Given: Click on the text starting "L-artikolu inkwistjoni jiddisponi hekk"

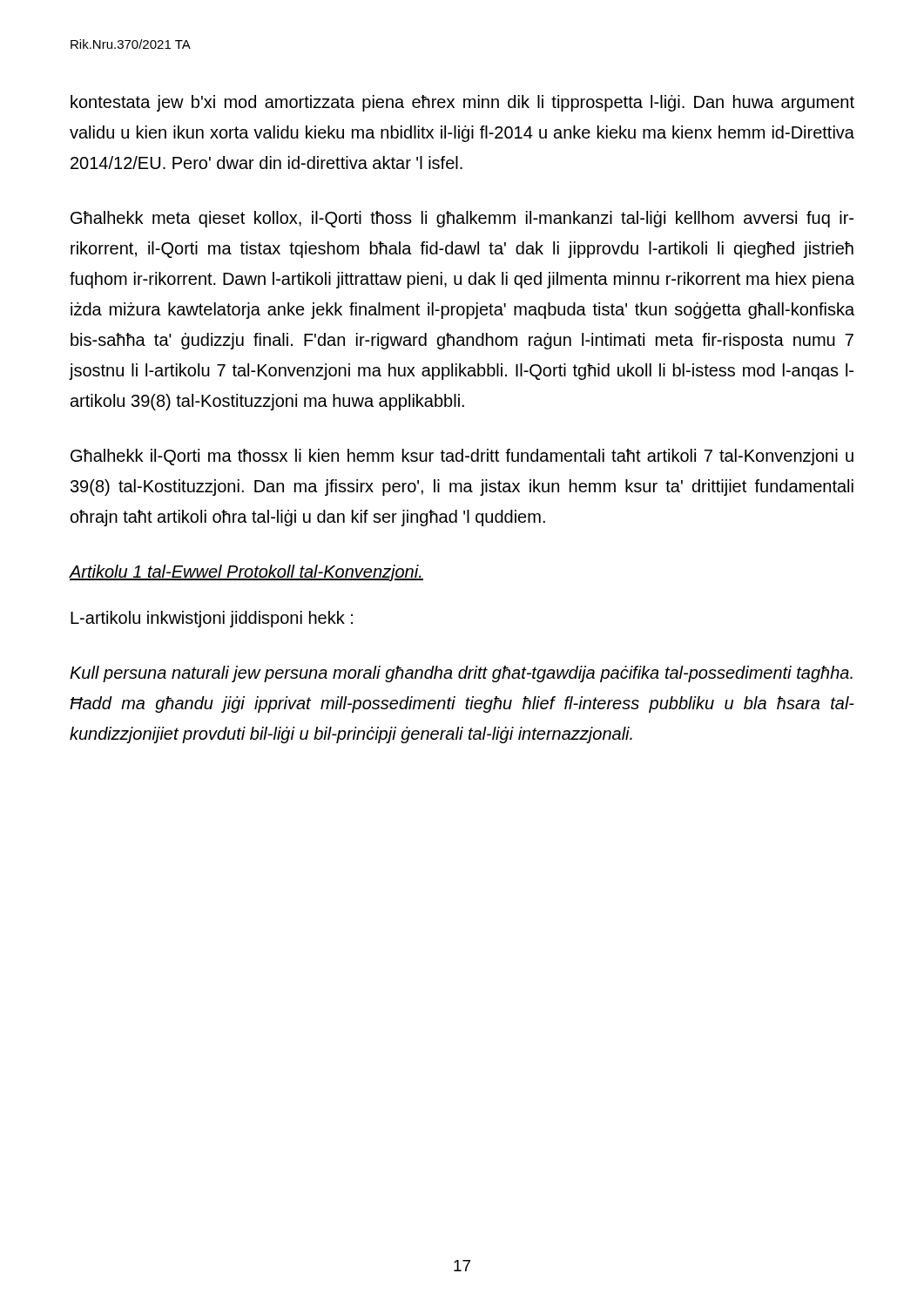Looking at the screenshot, I should (x=212, y=618).
